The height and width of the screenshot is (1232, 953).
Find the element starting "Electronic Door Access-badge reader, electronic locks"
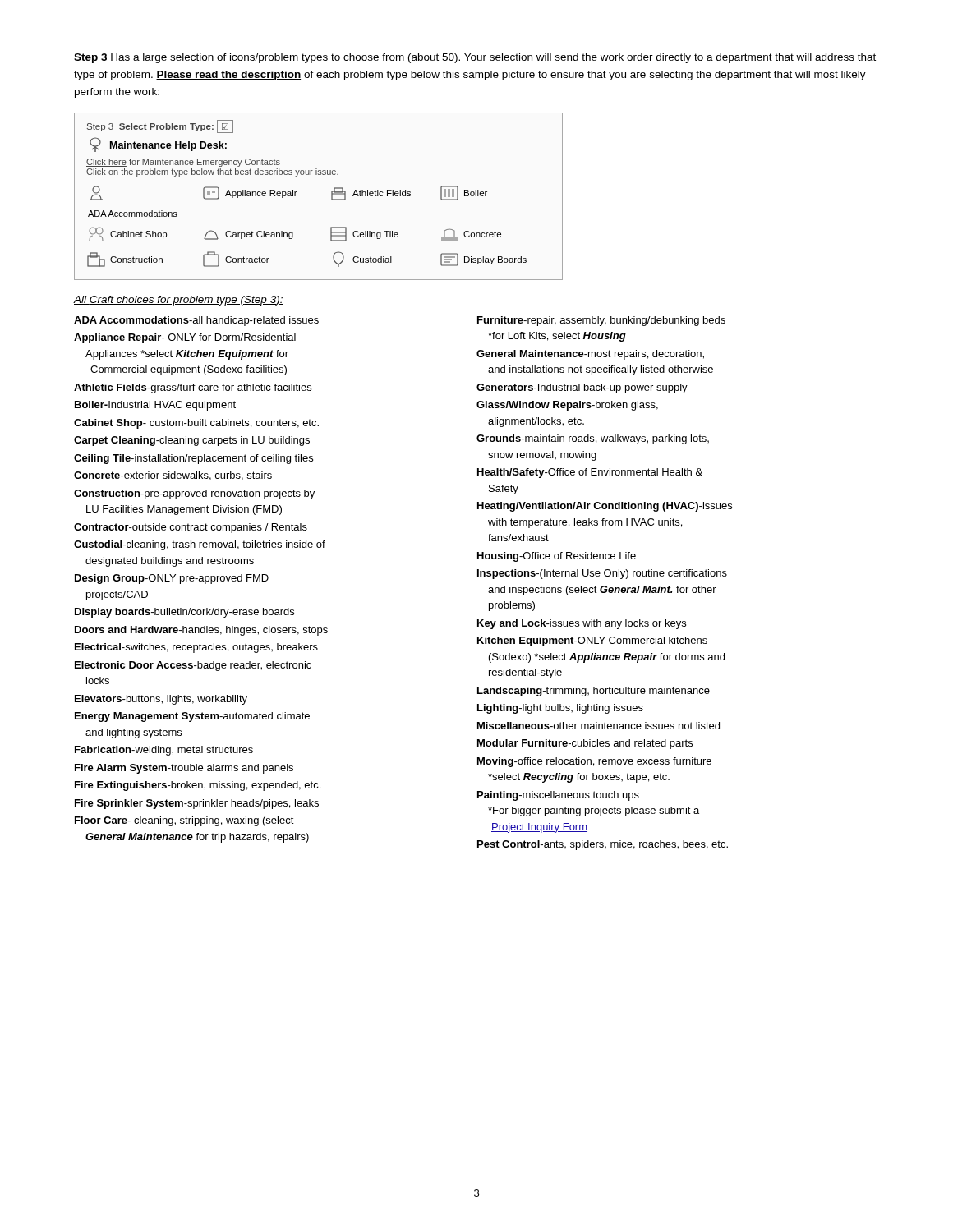(x=193, y=673)
